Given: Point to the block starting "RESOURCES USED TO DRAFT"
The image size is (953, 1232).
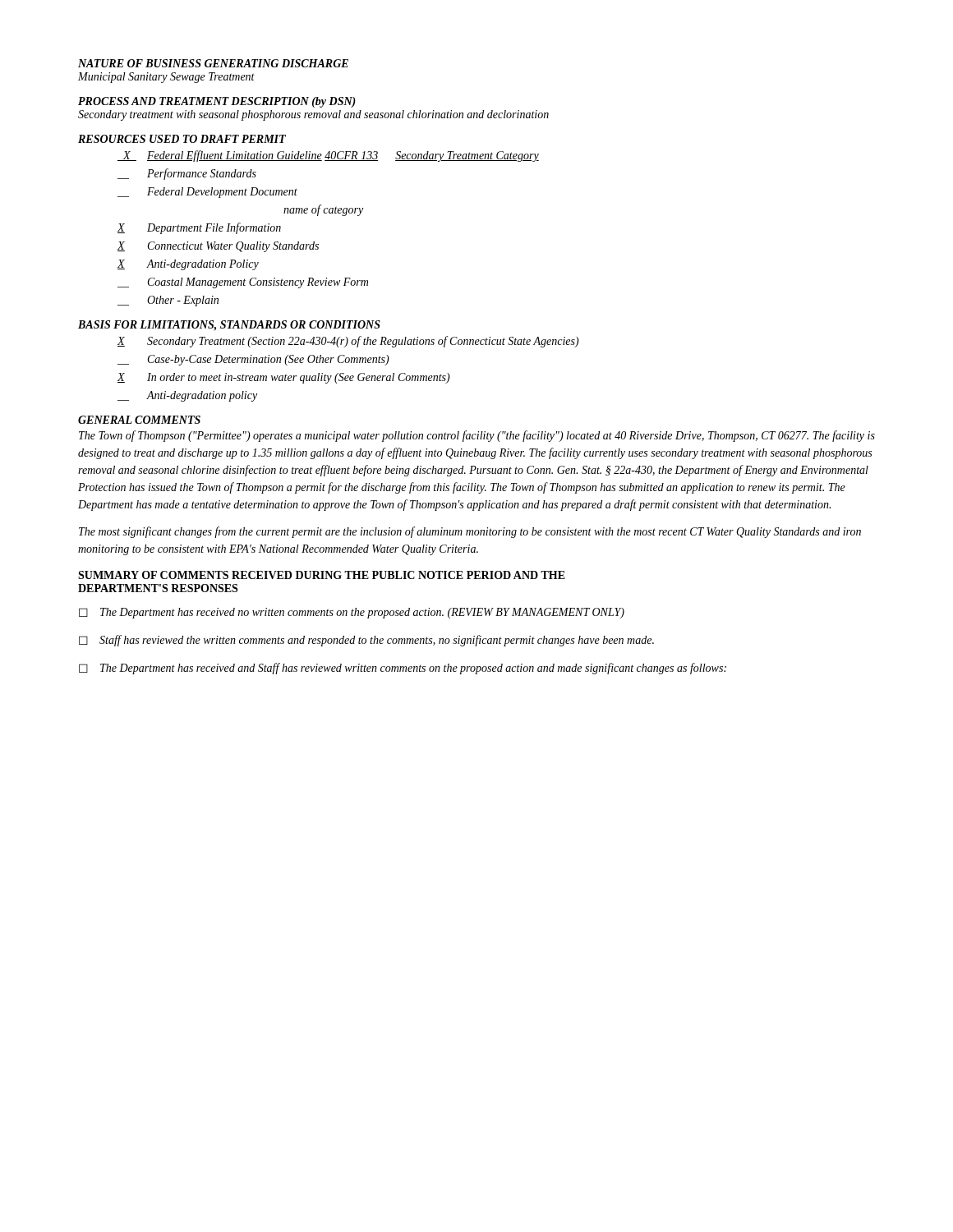Looking at the screenshot, I should [182, 139].
